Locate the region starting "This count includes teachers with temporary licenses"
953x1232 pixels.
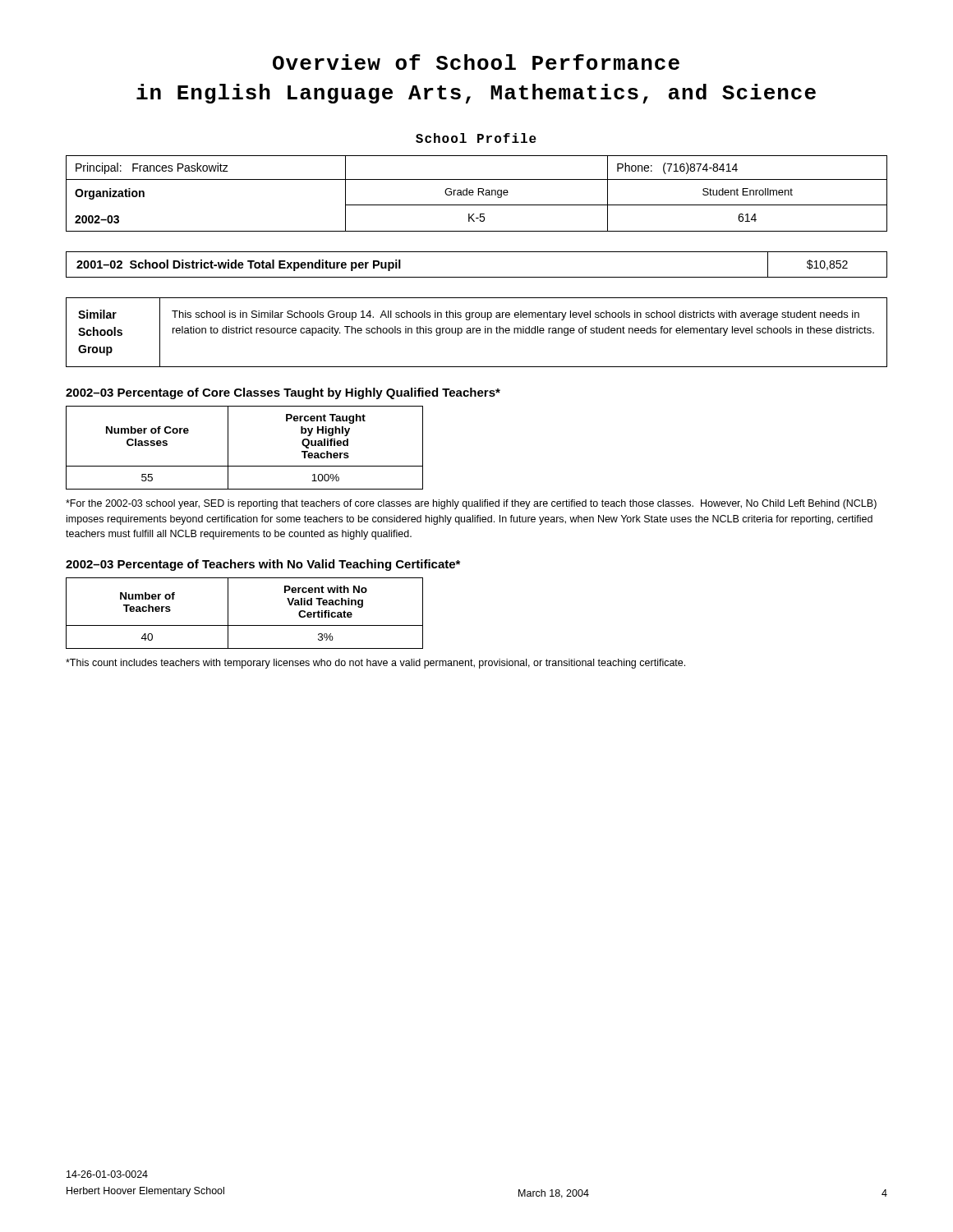coord(376,663)
